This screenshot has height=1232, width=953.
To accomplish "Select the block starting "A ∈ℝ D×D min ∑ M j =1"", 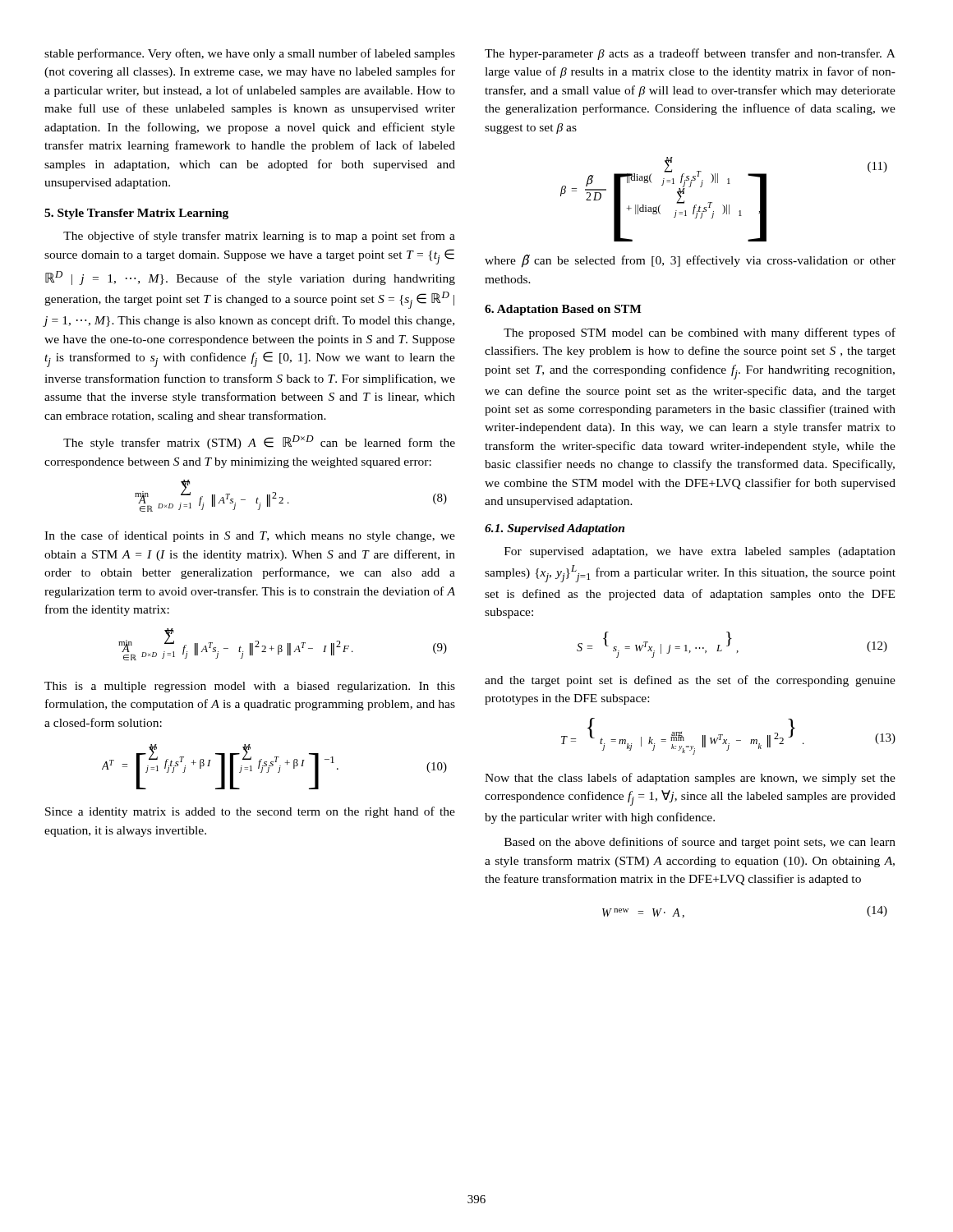I will (x=291, y=499).
